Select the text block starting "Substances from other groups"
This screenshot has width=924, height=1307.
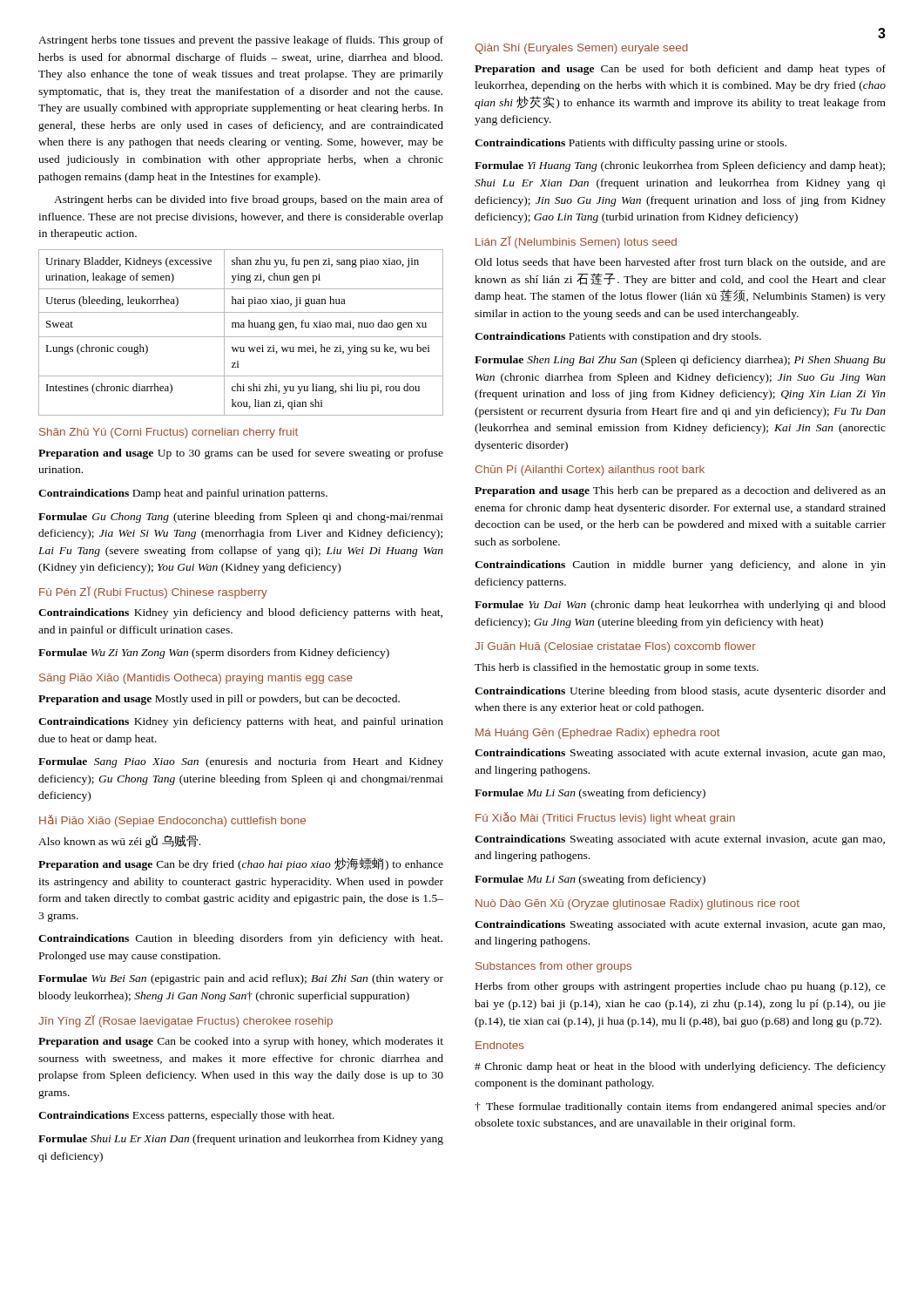(x=553, y=967)
